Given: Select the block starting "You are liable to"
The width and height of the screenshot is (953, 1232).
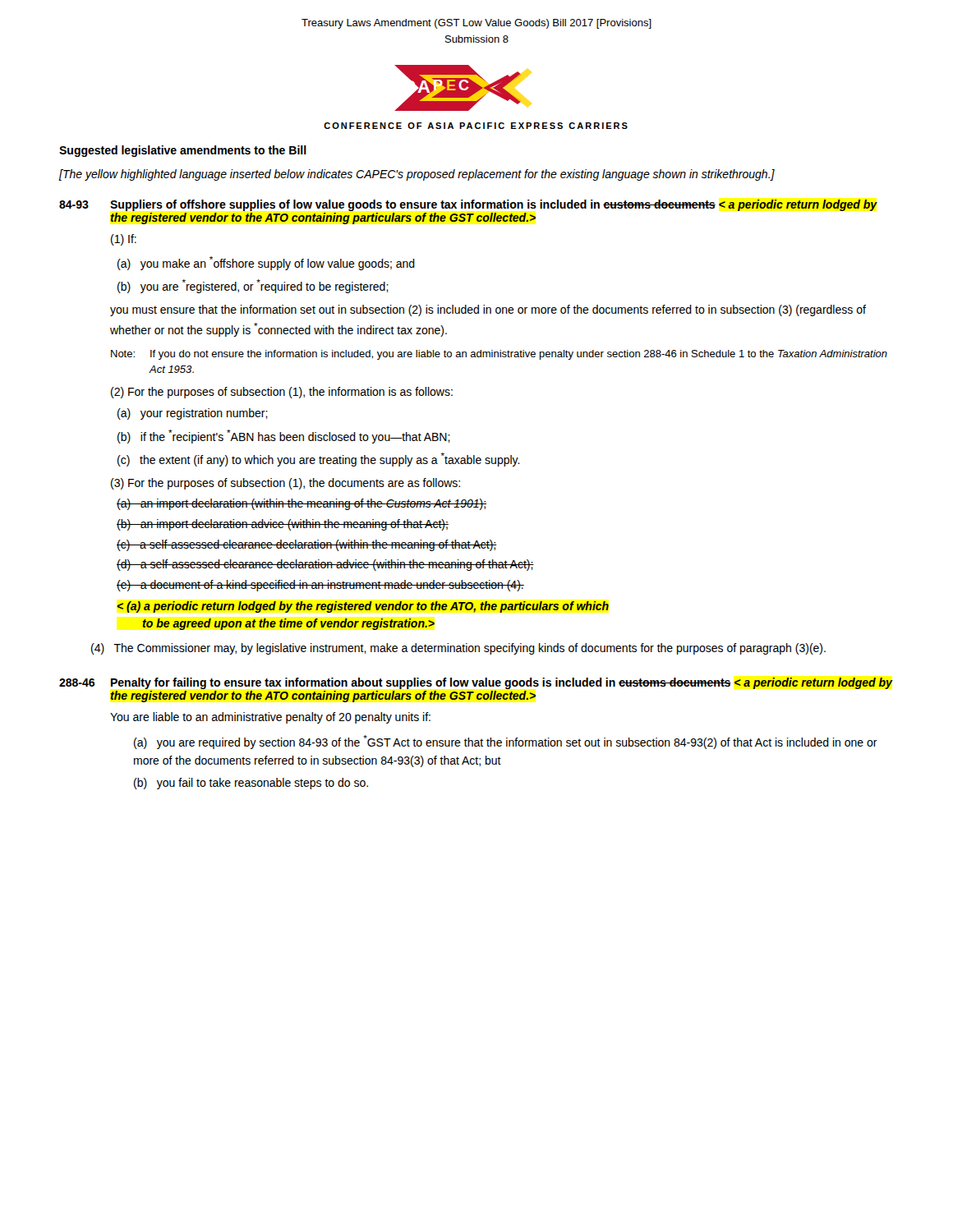Looking at the screenshot, I should tap(271, 717).
